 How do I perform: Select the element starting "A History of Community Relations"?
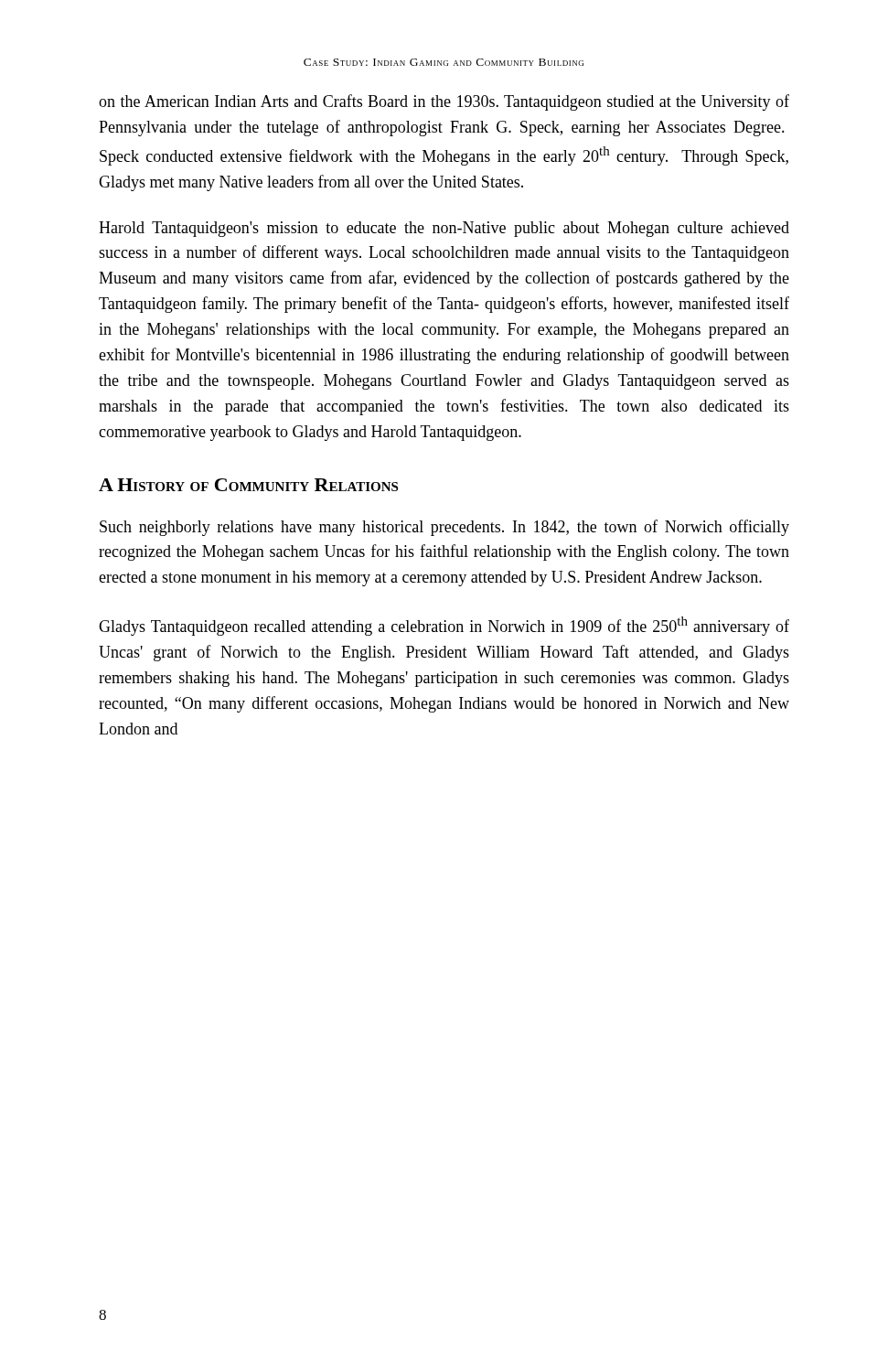(249, 484)
